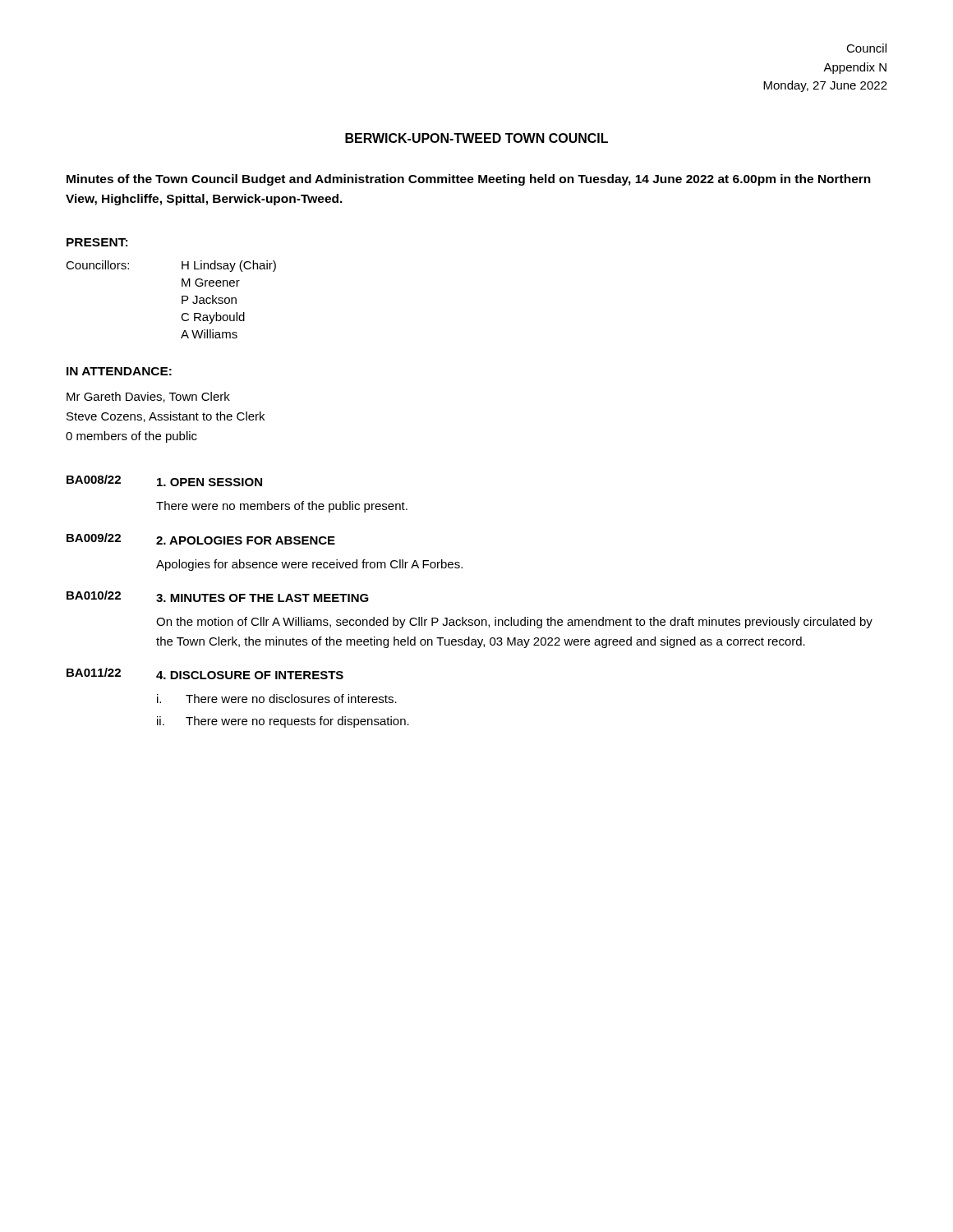Screen dimensions: 1232x953
Task: Click on the section header with the text "IN ATTENDANCE:"
Action: (x=119, y=371)
